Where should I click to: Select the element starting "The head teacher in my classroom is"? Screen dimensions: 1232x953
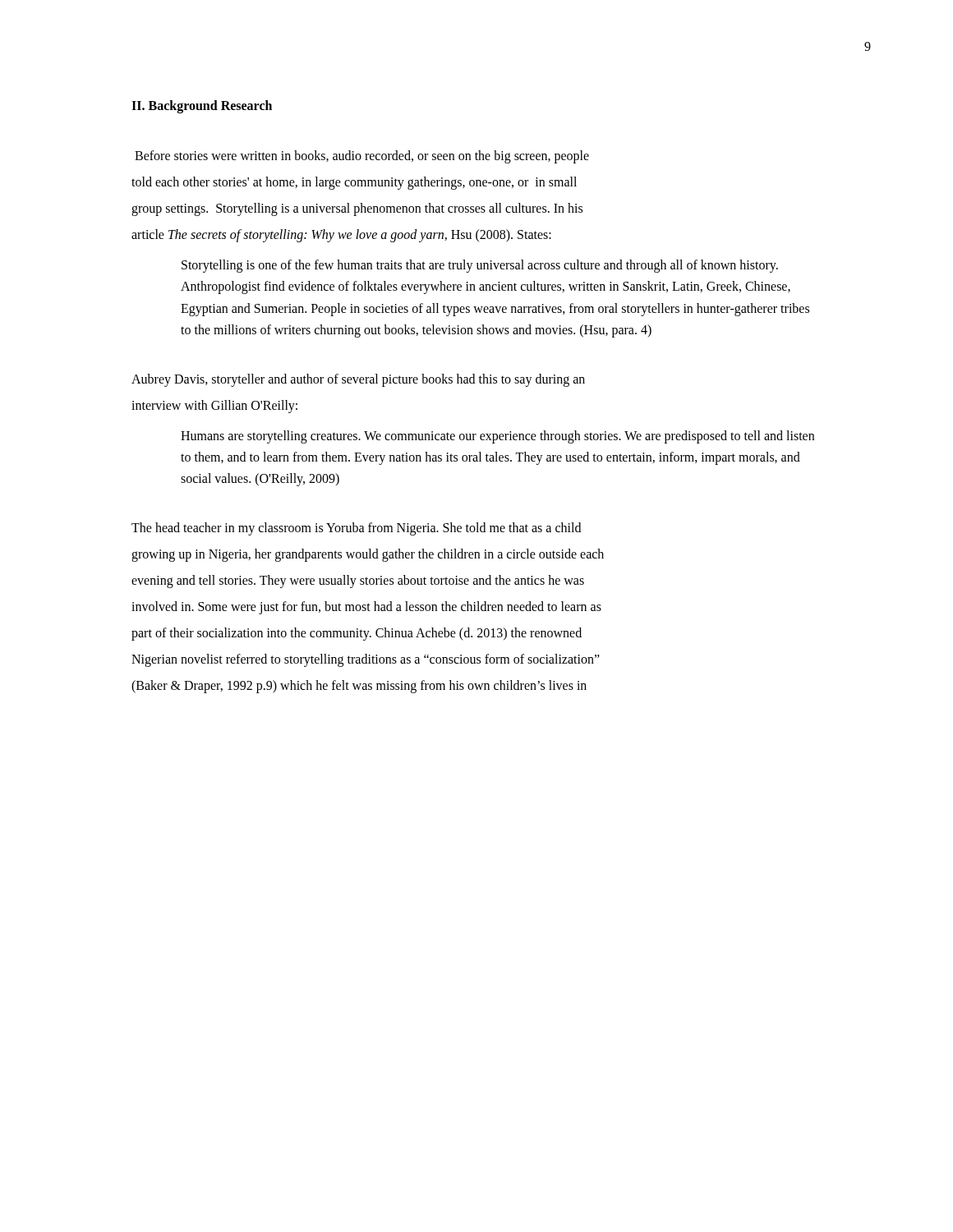click(x=356, y=527)
